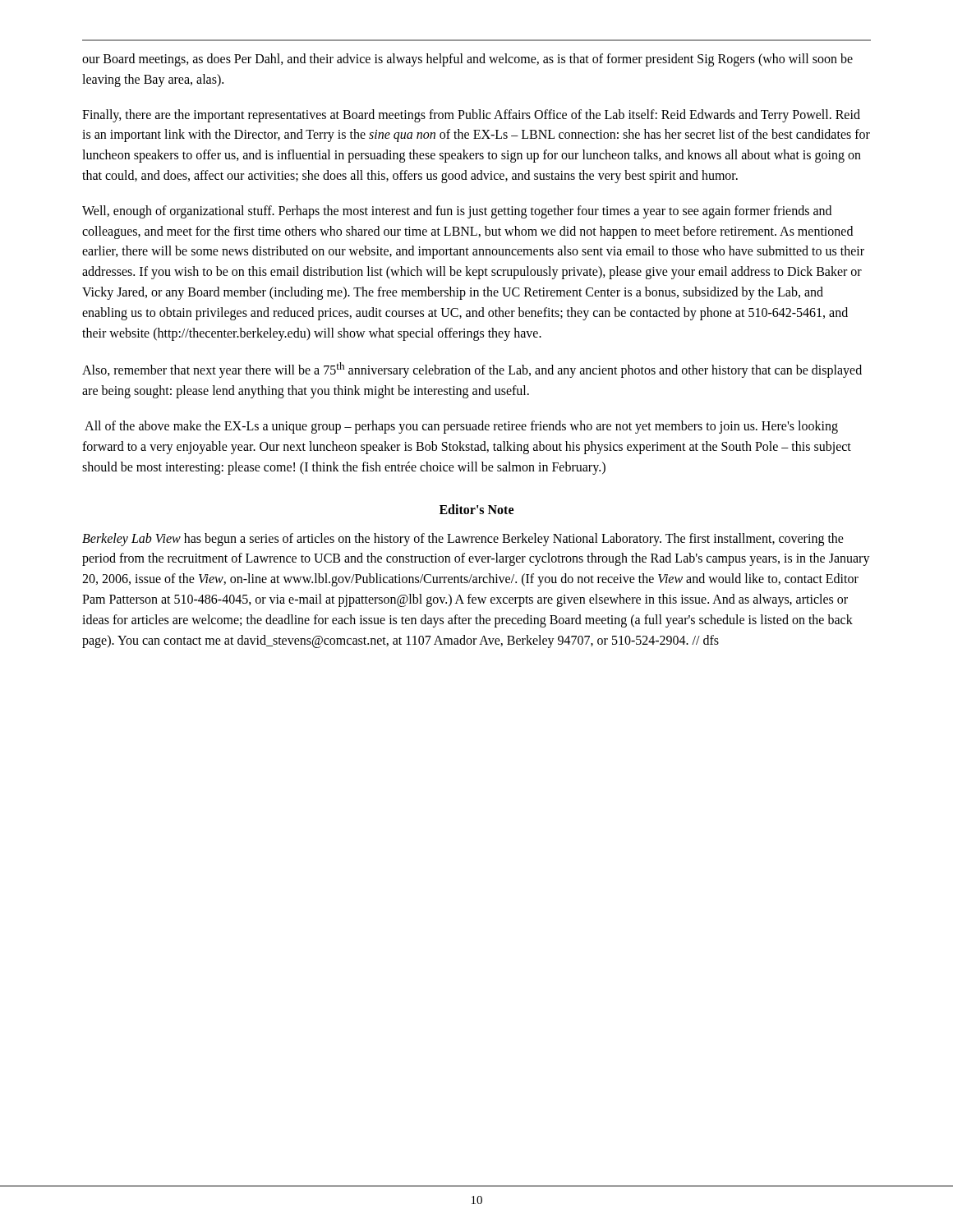The width and height of the screenshot is (953, 1232).
Task: Point to the block beginning "our Board meetings, as does"
Action: 467,69
